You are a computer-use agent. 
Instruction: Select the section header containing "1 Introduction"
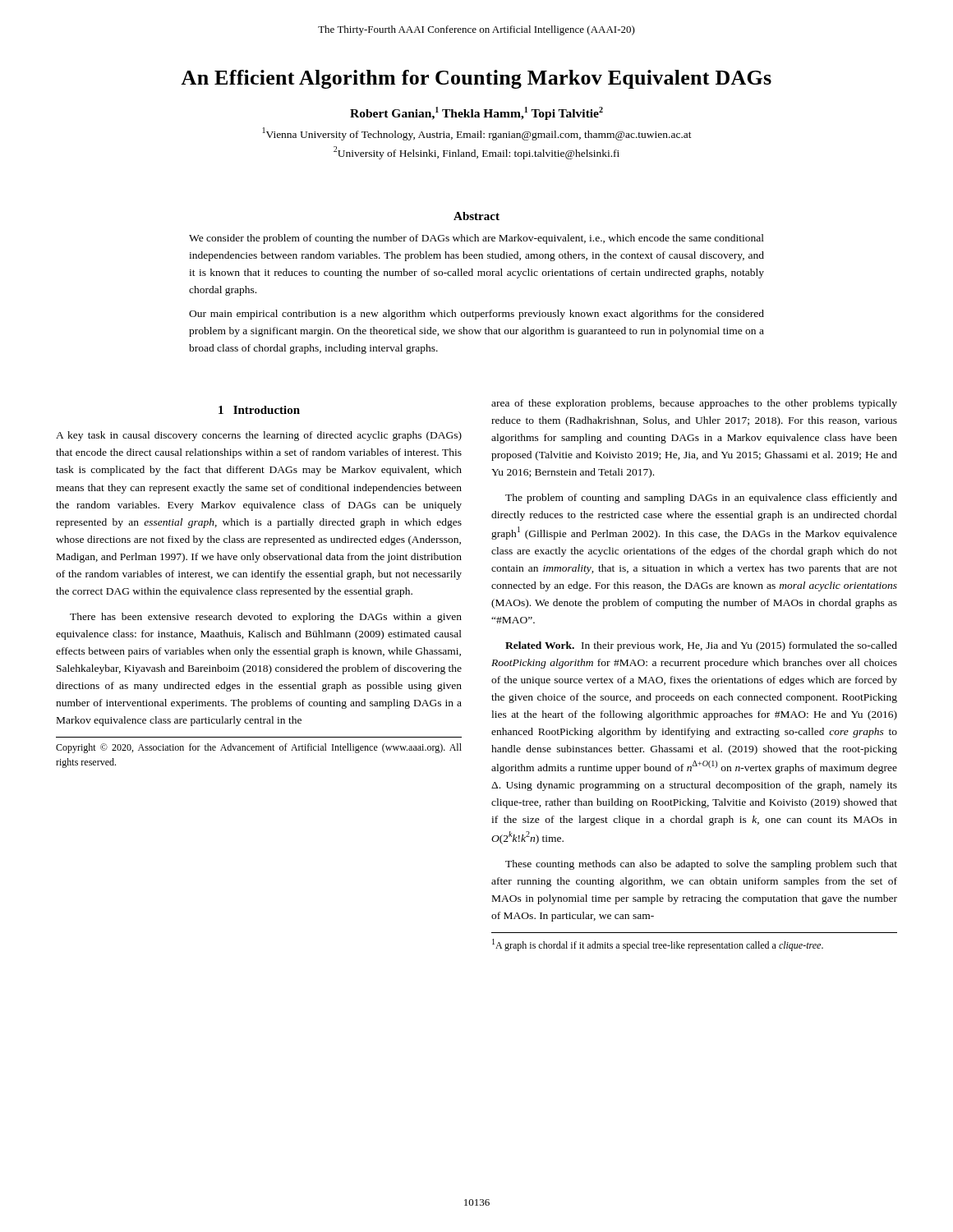tap(259, 410)
